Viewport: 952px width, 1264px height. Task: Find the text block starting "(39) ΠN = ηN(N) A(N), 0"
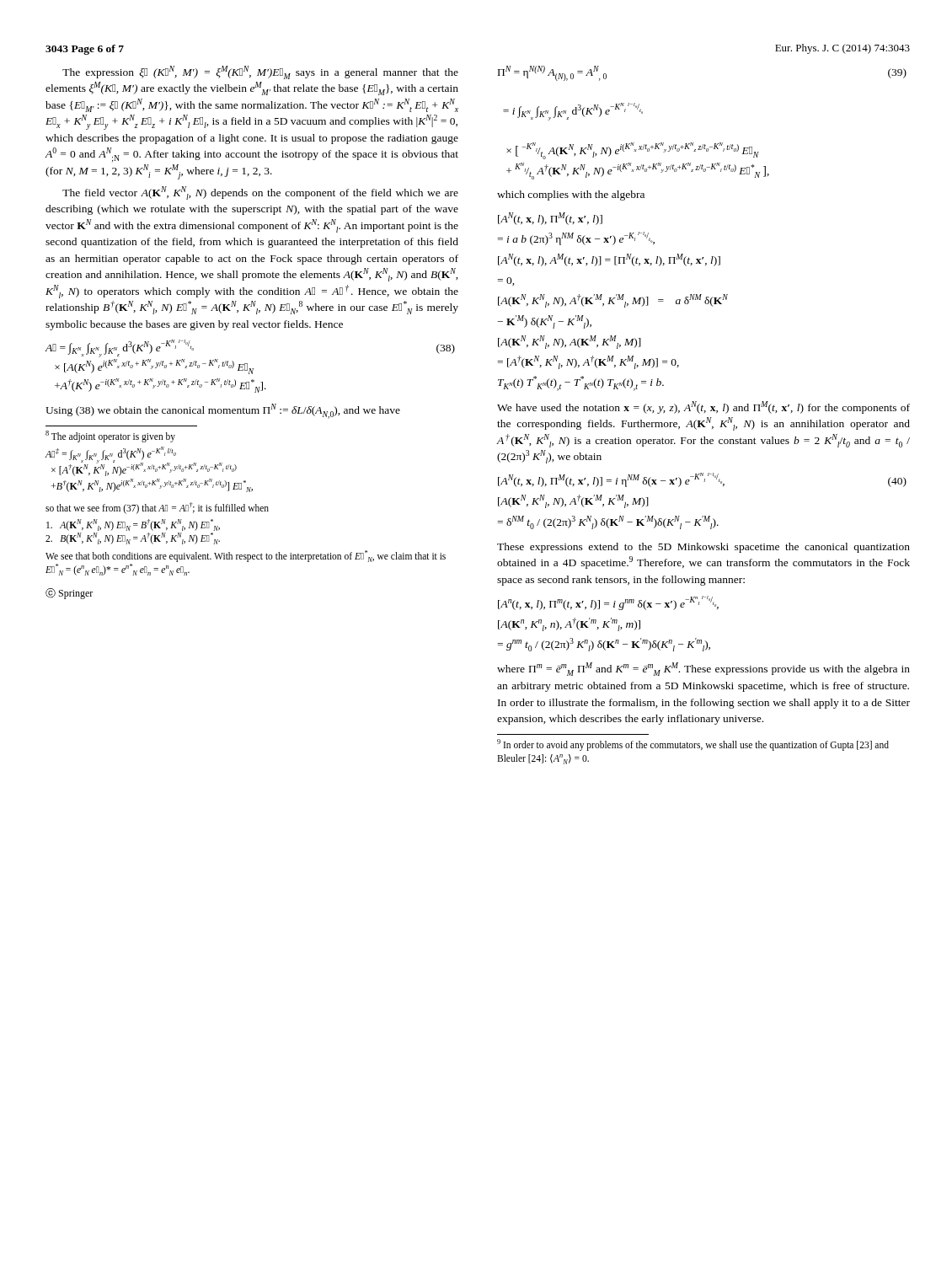tap(556, 74)
